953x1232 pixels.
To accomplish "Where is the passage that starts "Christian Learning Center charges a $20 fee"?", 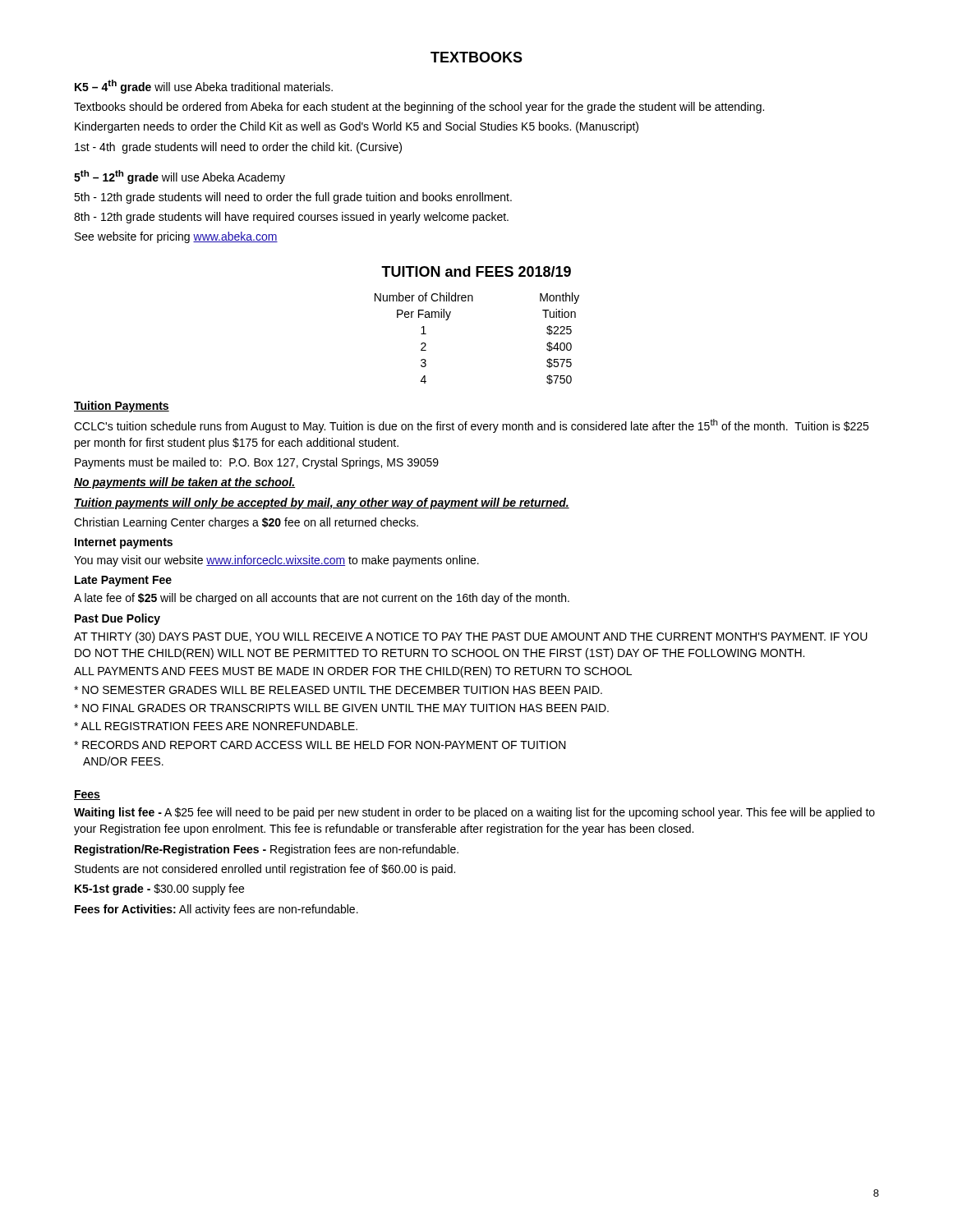I will point(247,522).
